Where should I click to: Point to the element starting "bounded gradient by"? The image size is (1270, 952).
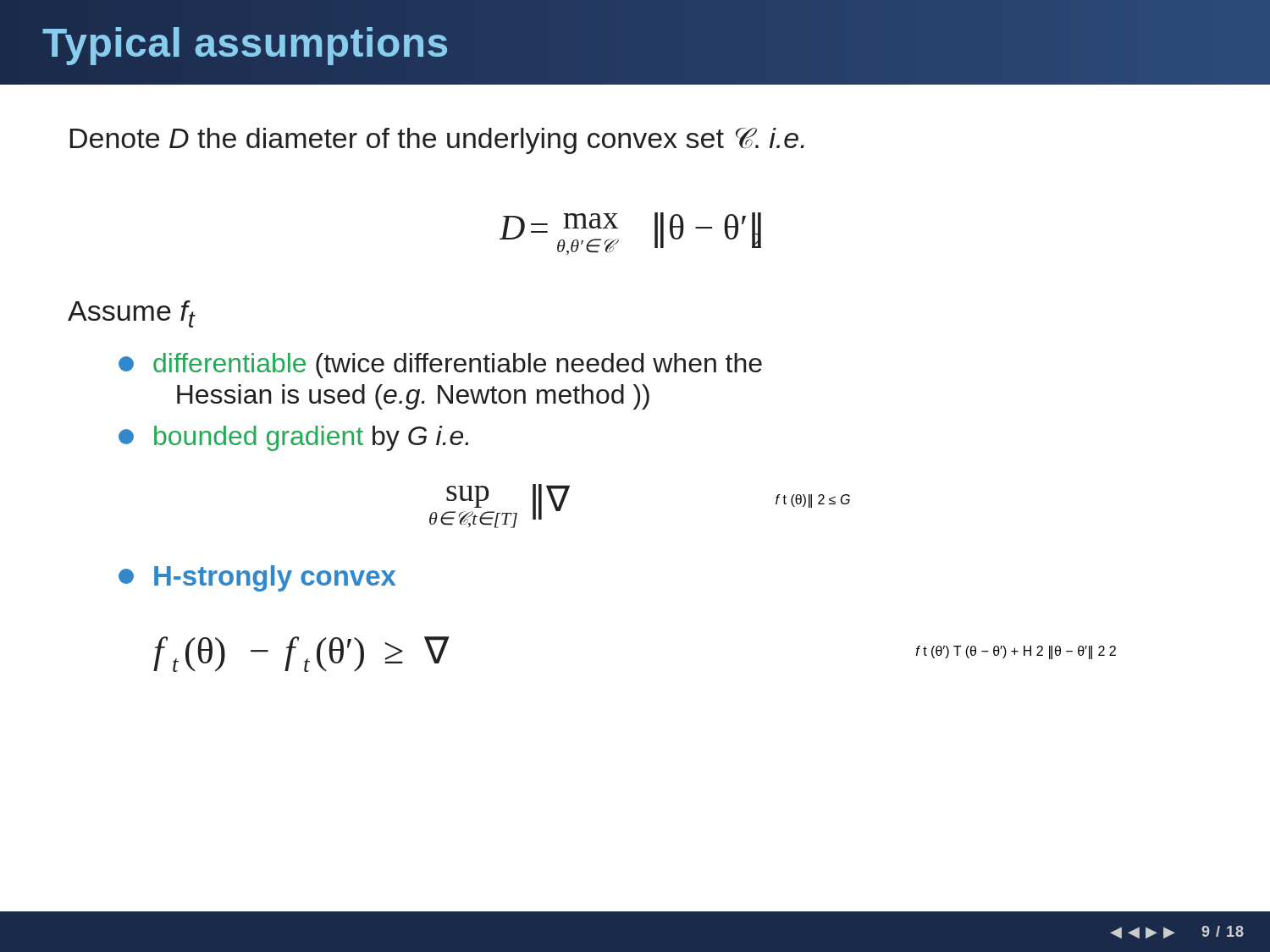point(295,437)
